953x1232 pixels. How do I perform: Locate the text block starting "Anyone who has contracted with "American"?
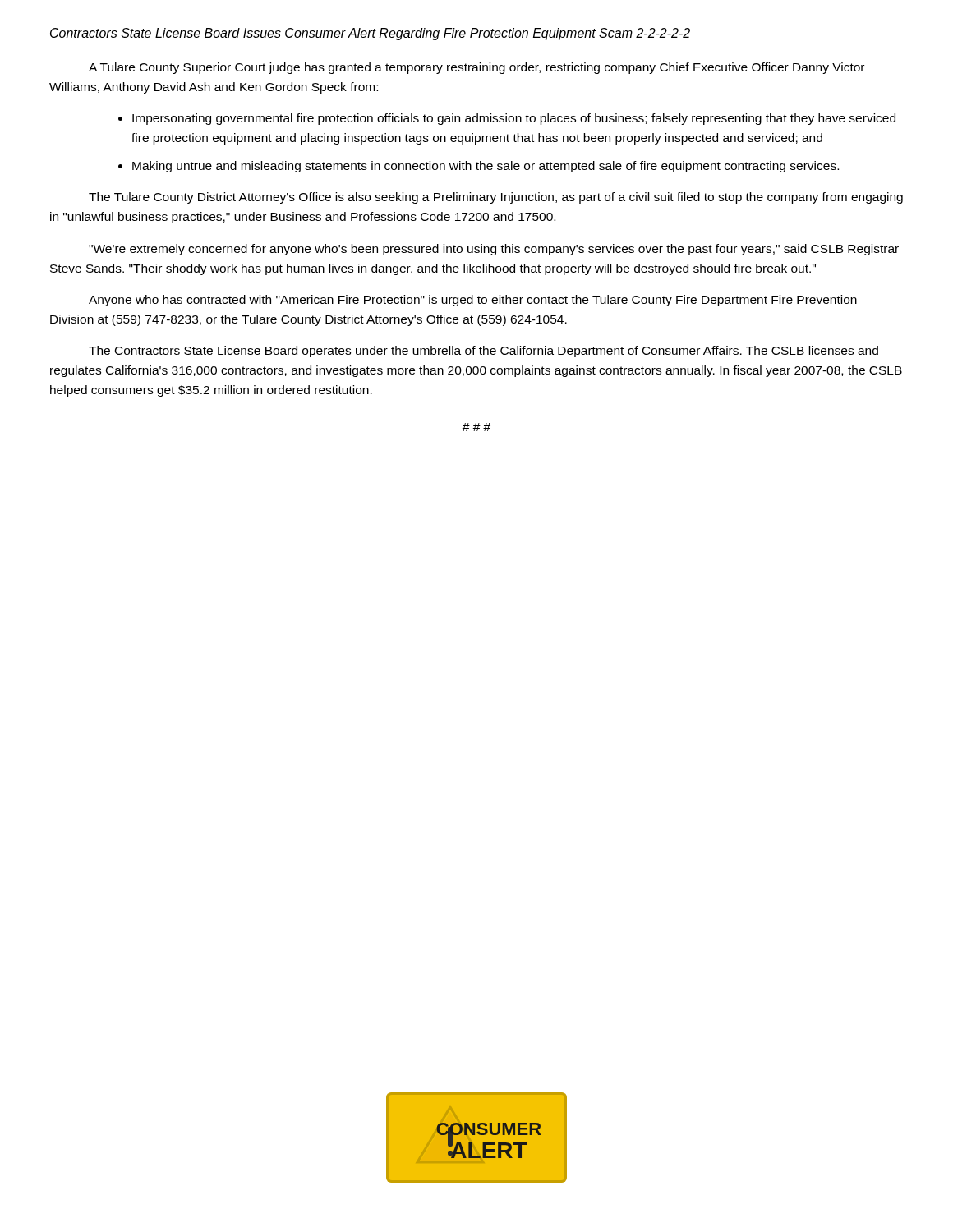[x=453, y=309]
